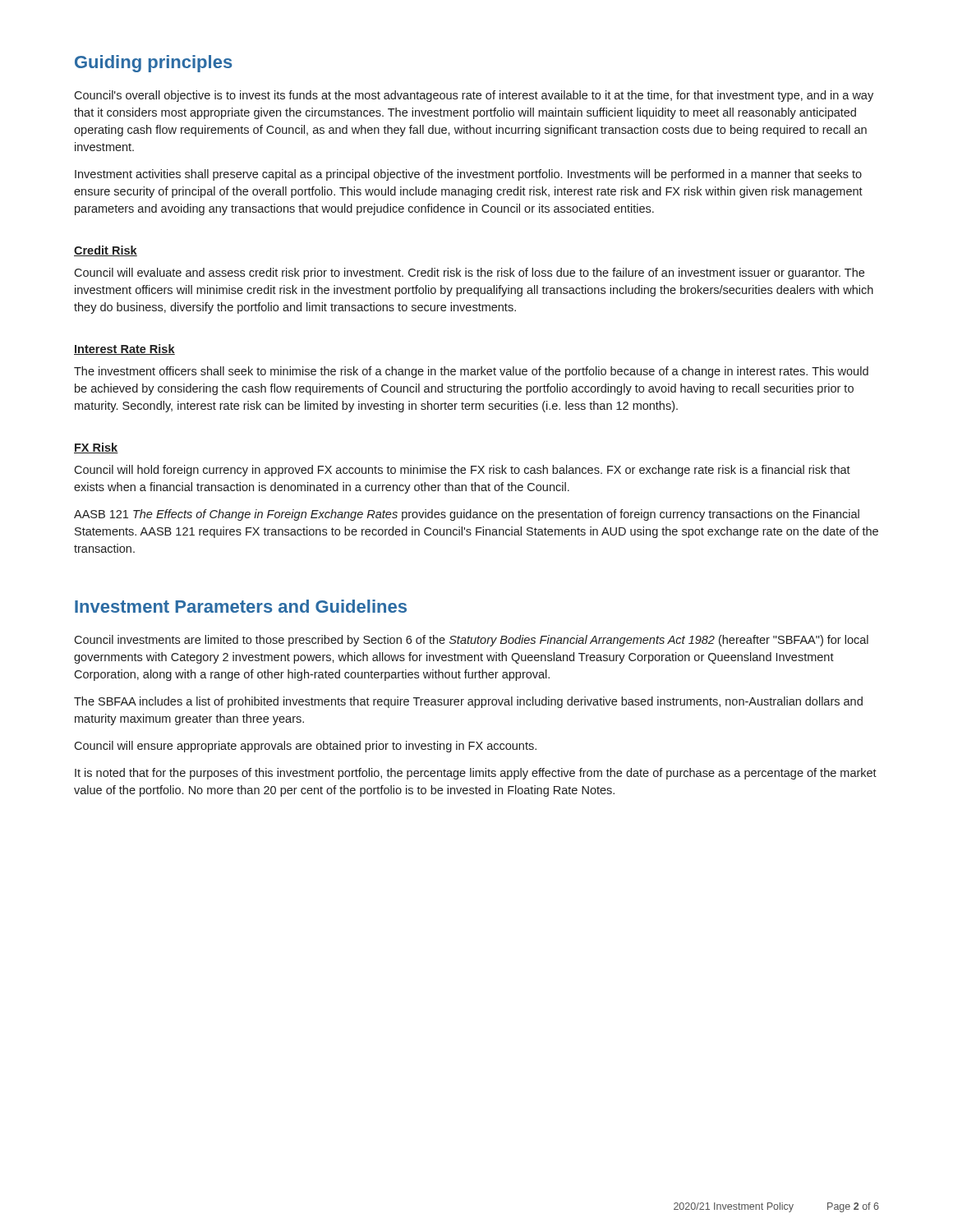
Task: Point to "Interest Rate Risk"
Action: pos(124,350)
